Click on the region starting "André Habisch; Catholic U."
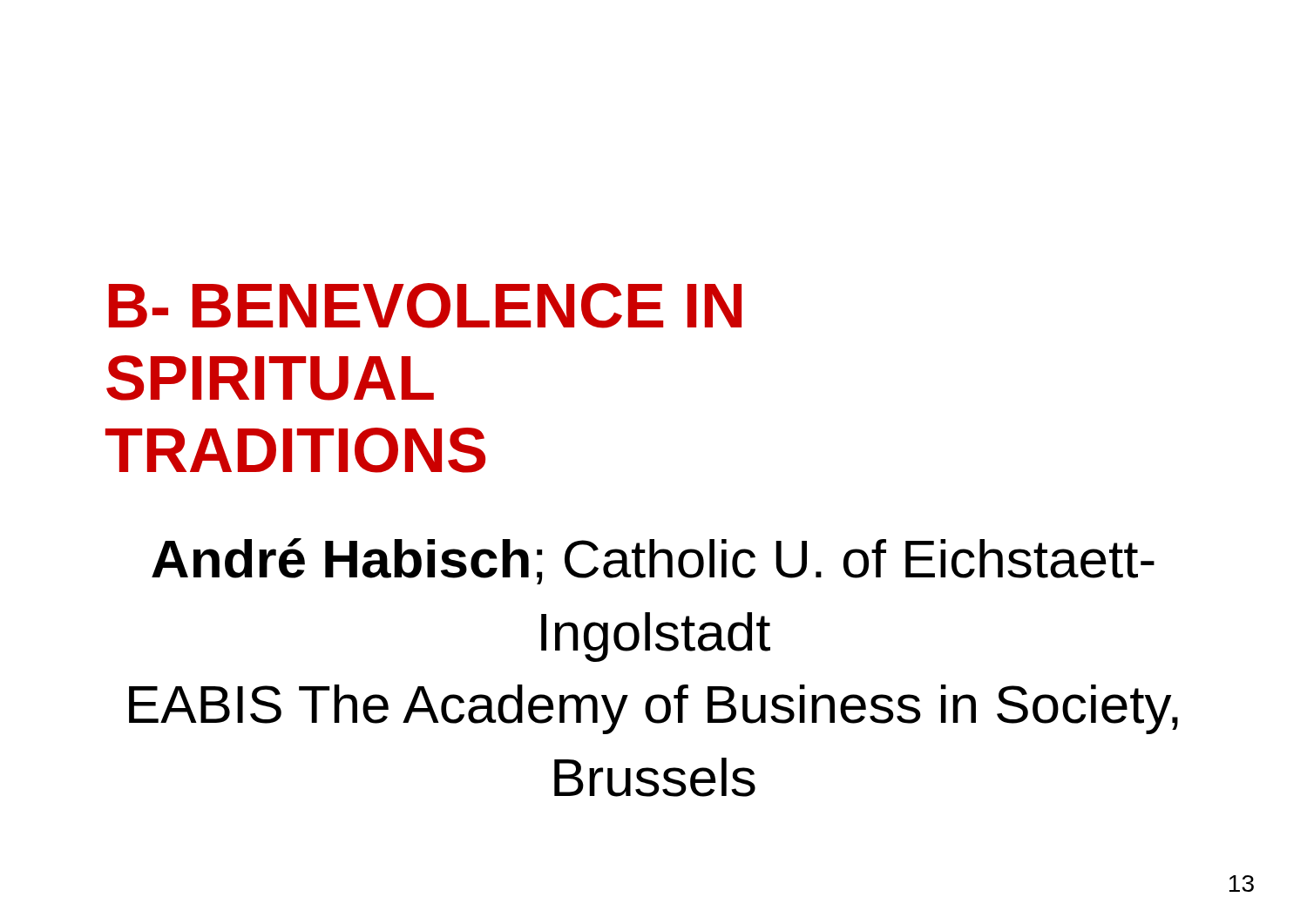This screenshot has width=1307, height=924. 654,668
